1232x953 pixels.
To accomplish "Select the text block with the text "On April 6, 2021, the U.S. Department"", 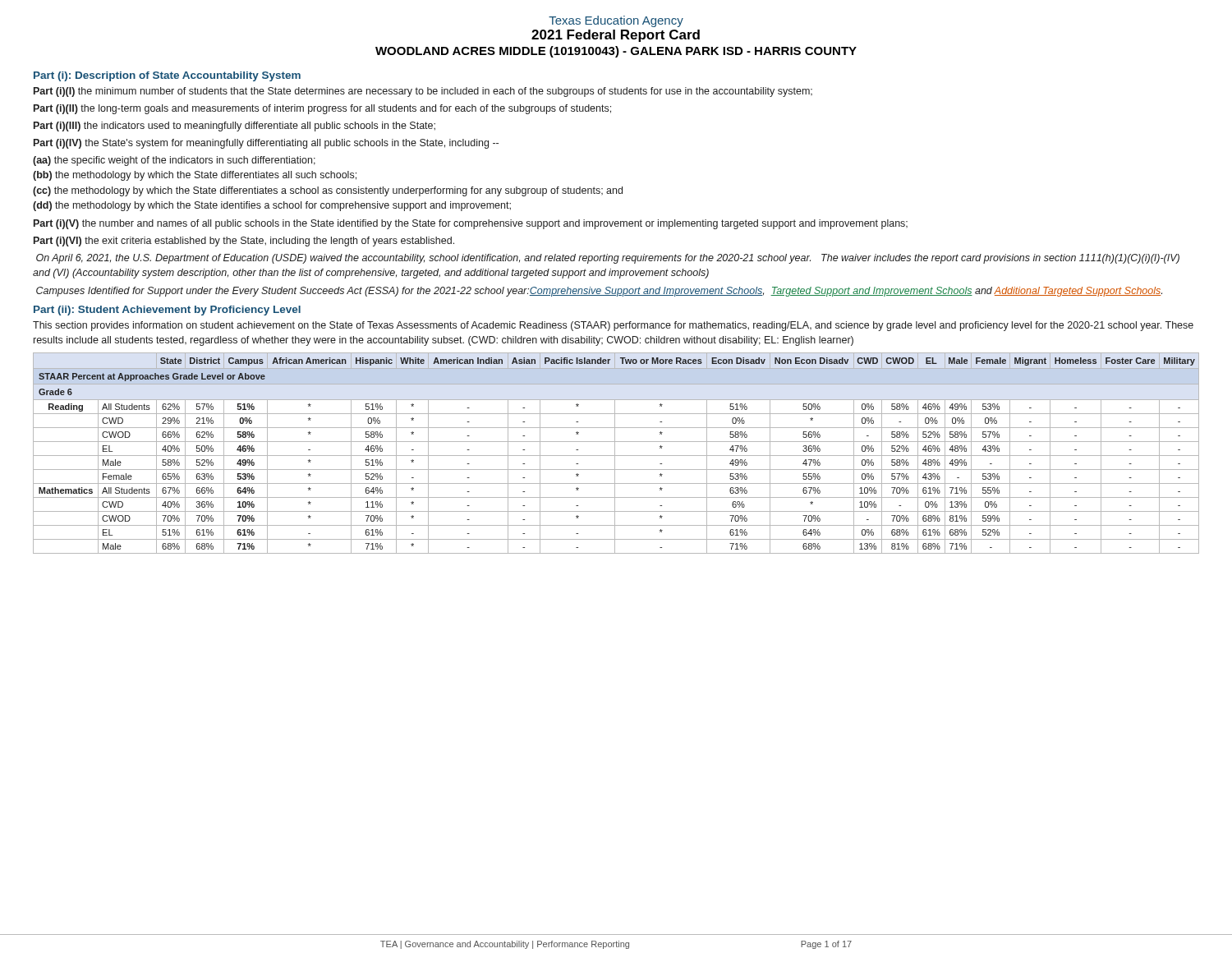I will click(606, 265).
